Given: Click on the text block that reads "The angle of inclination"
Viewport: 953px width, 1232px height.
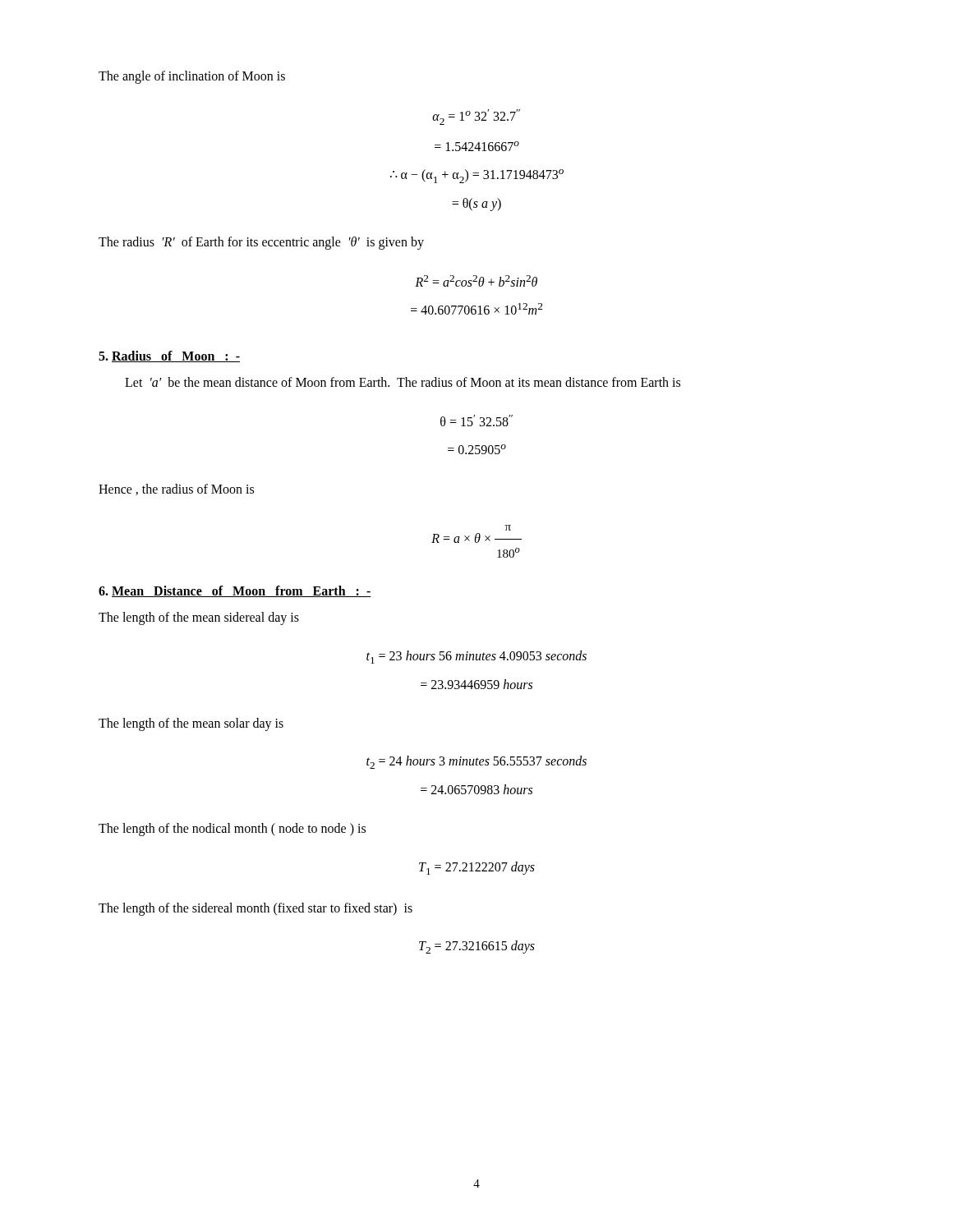Looking at the screenshot, I should click(192, 76).
